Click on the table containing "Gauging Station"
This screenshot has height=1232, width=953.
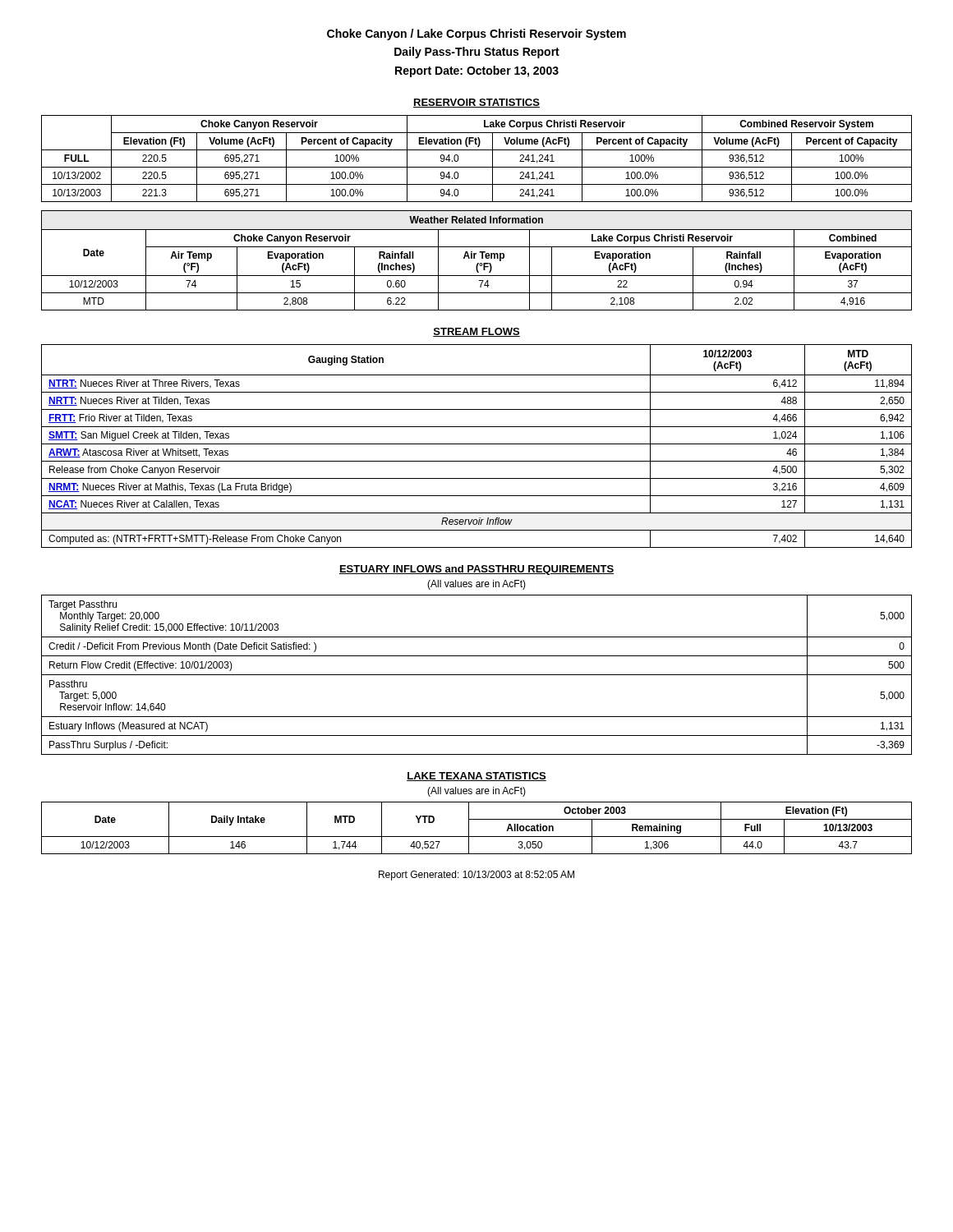pos(476,446)
